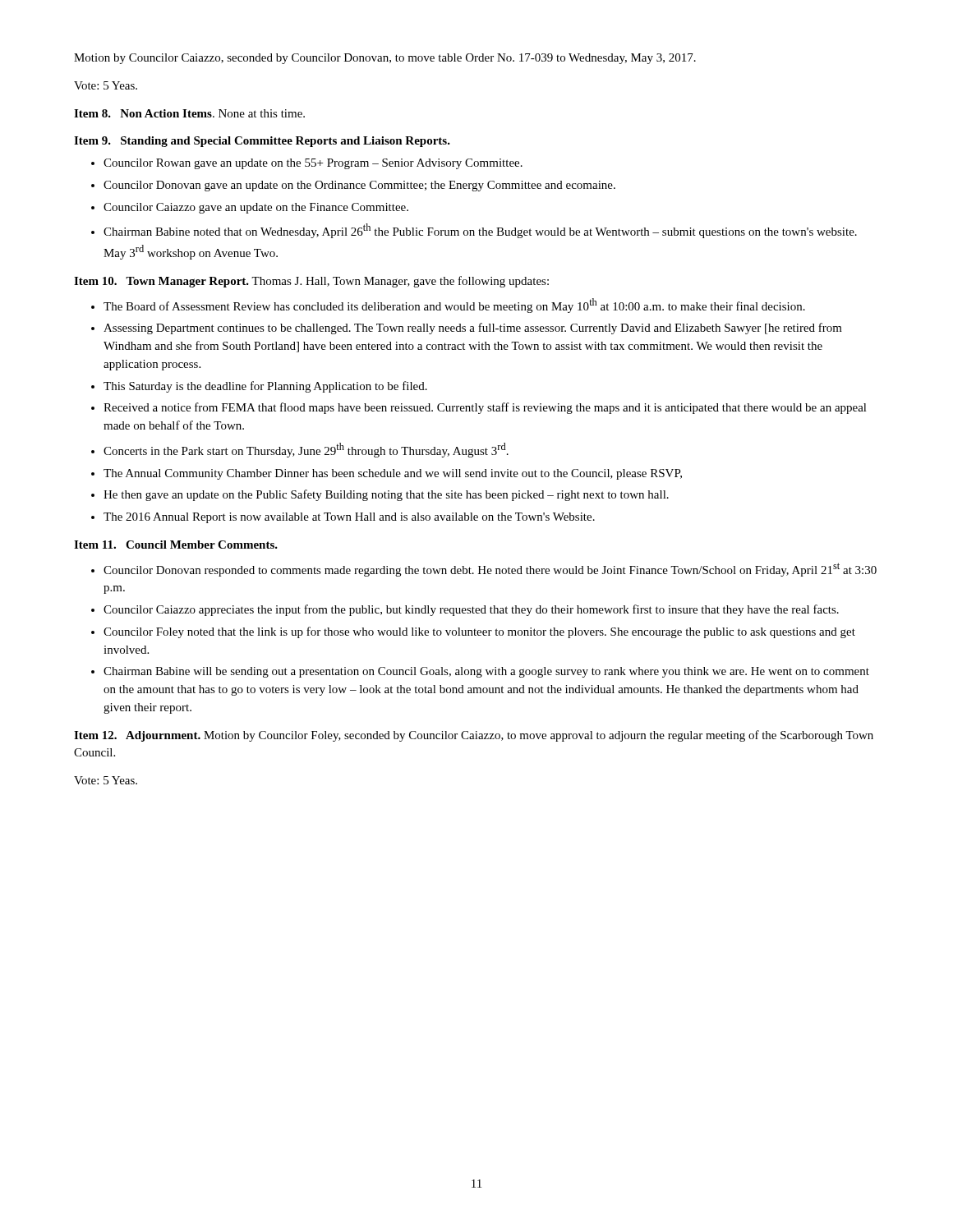Click on the text block that says "Item 12. Adjournment. Motion by Councilor Foley, seconded"
This screenshot has height=1232, width=953.
click(474, 744)
